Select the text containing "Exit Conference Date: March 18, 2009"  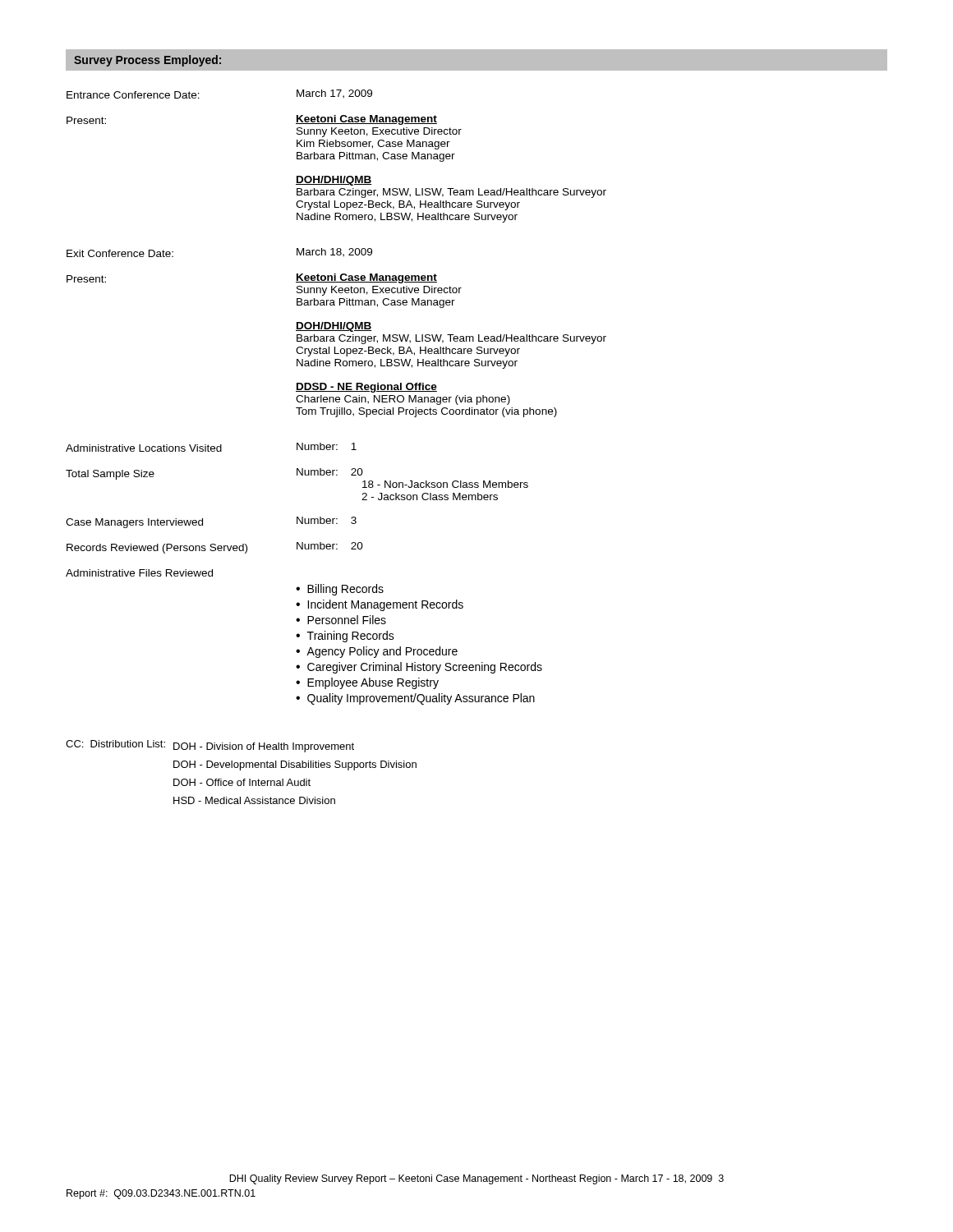tap(122, 253)
